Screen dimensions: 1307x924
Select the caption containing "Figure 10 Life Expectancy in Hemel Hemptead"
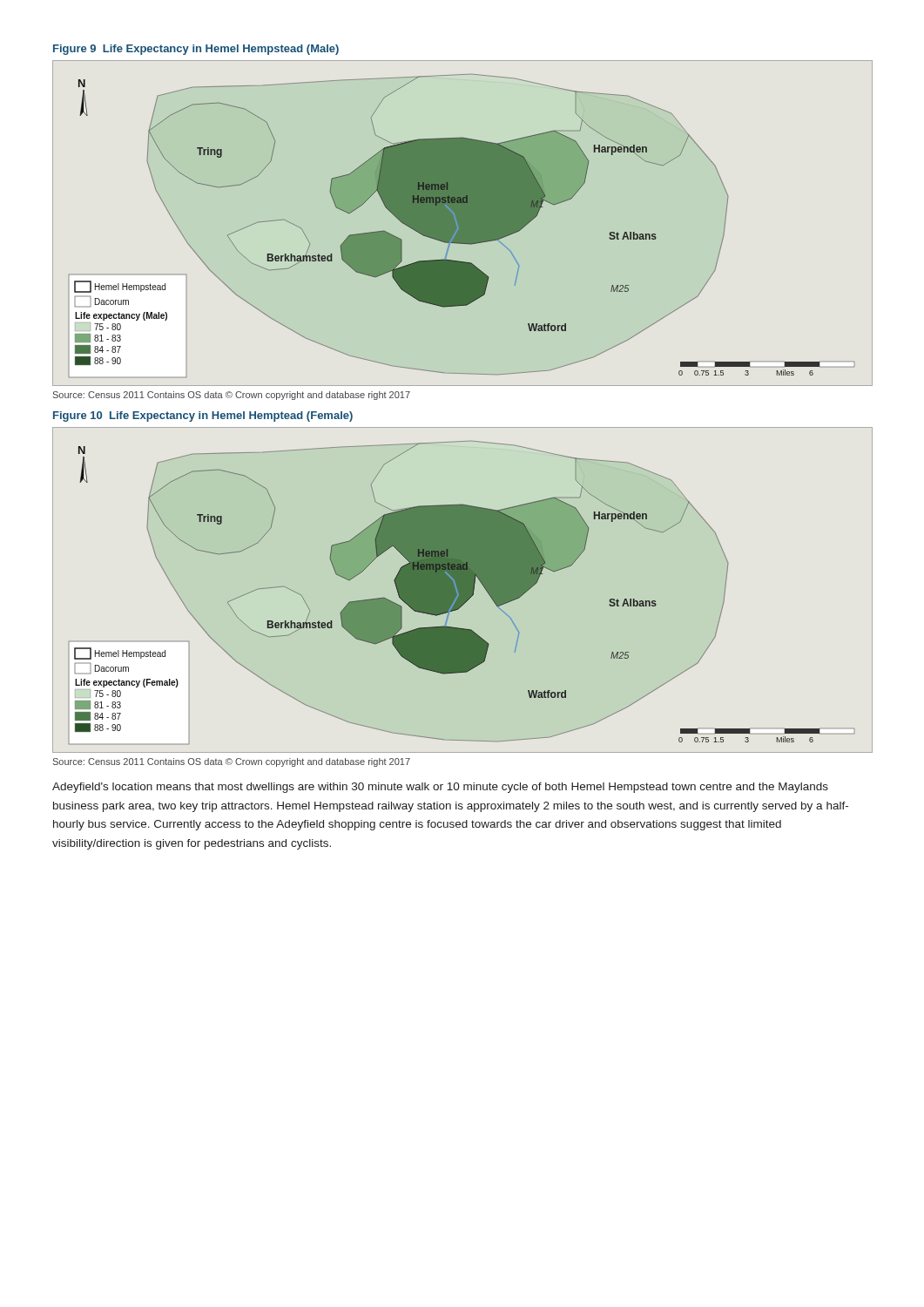203,415
